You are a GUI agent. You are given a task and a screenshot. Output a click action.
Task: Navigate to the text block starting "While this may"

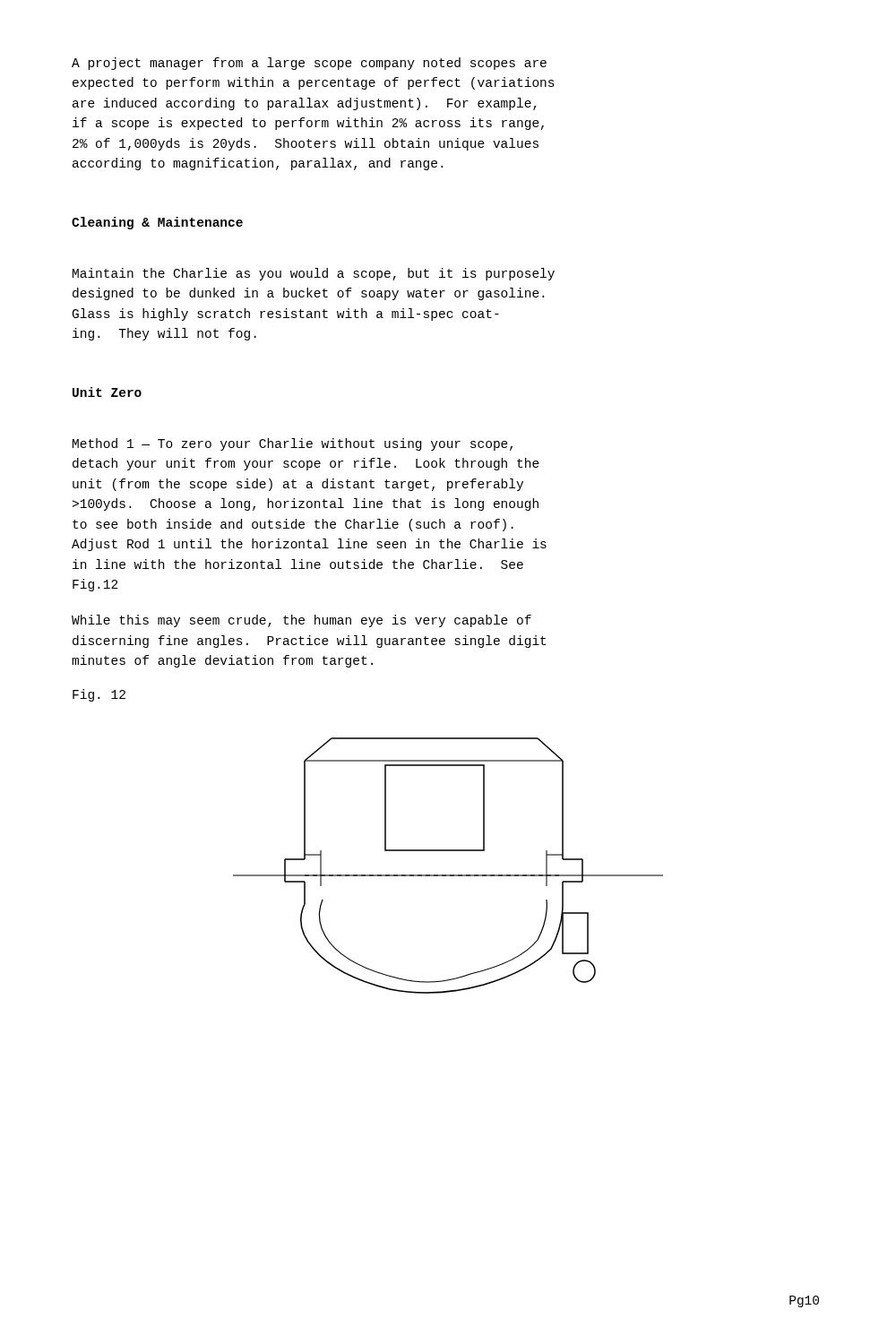coord(309,641)
